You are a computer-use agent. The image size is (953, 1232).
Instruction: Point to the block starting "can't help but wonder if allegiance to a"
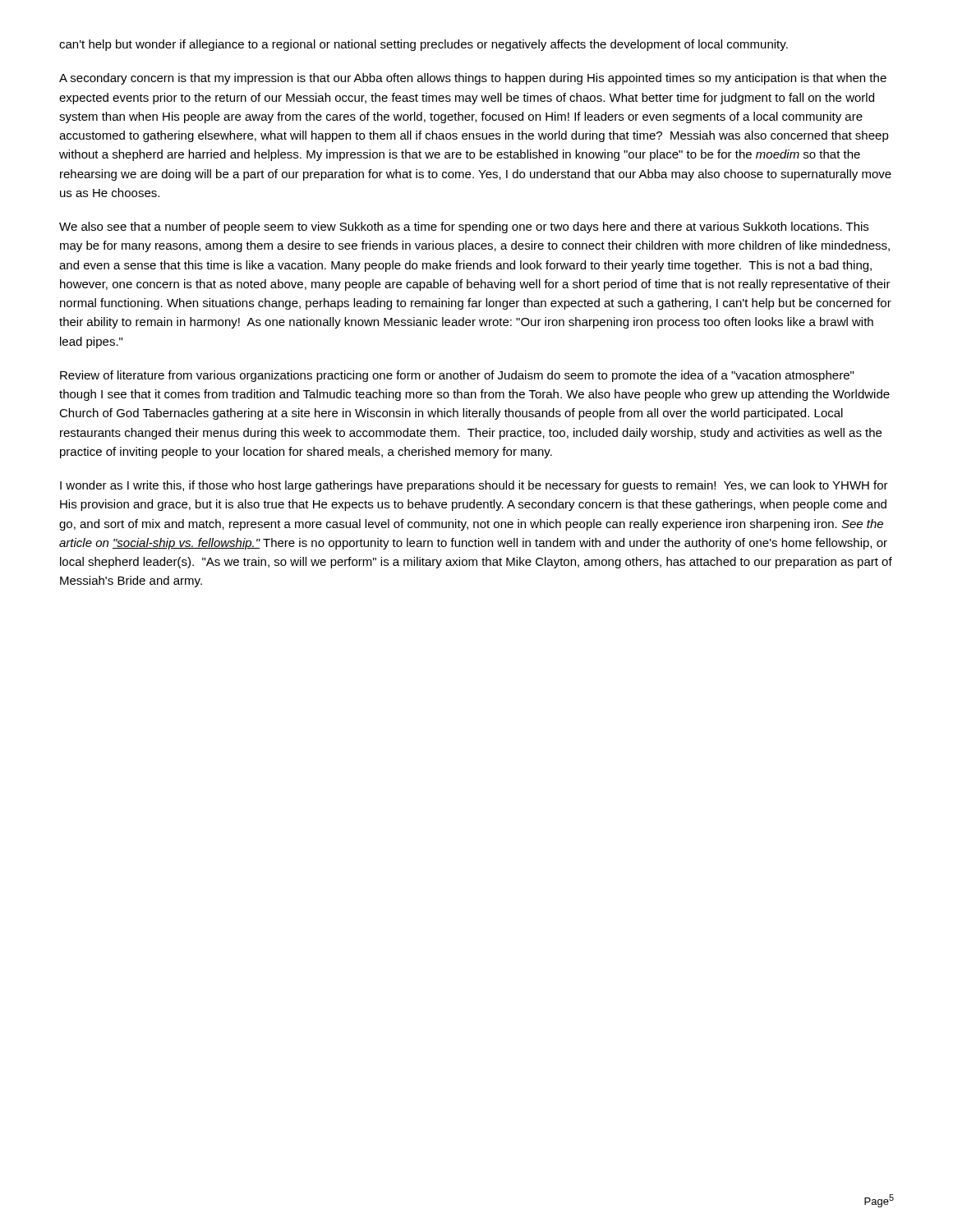pyautogui.click(x=424, y=44)
